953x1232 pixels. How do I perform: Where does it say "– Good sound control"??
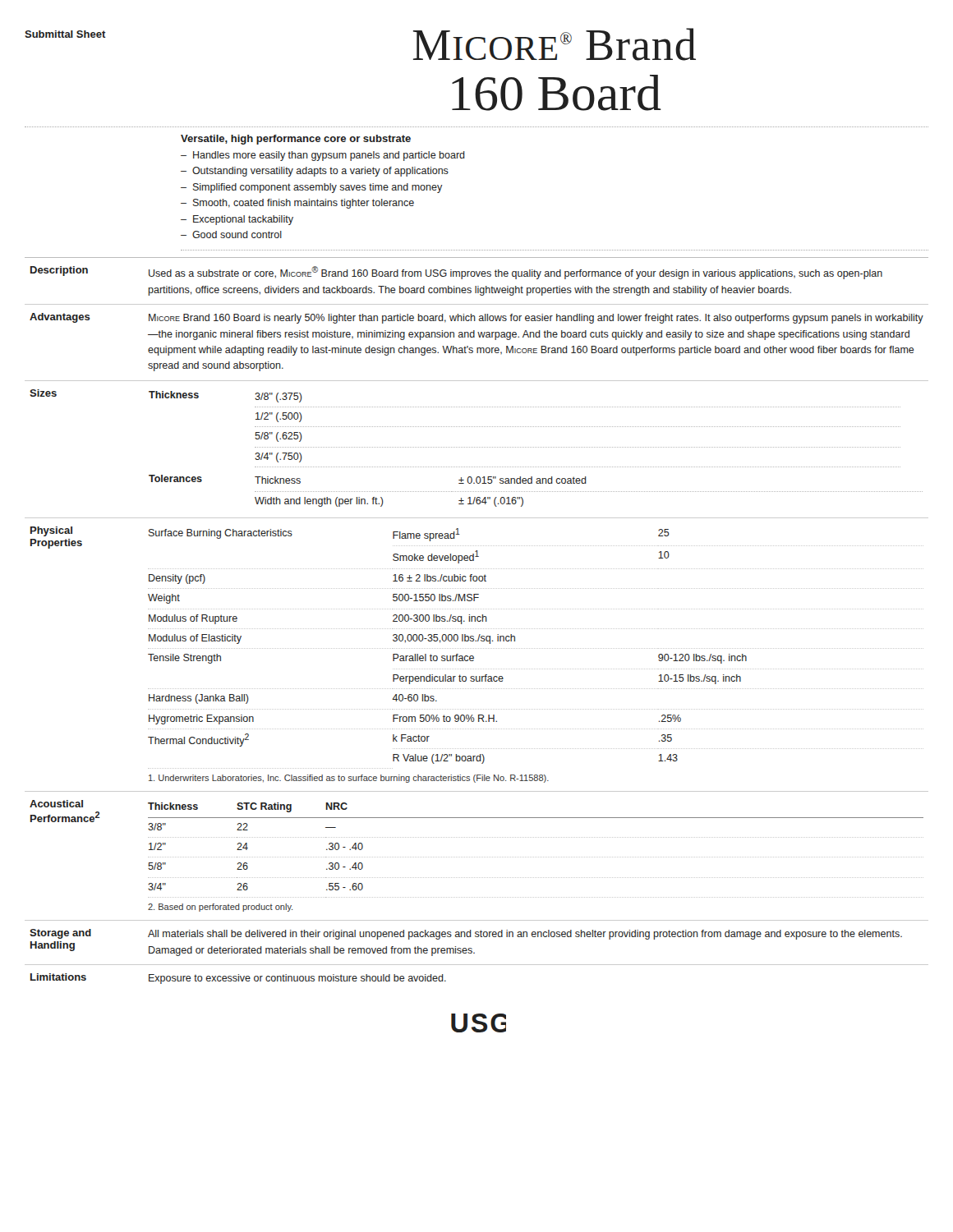point(231,235)
